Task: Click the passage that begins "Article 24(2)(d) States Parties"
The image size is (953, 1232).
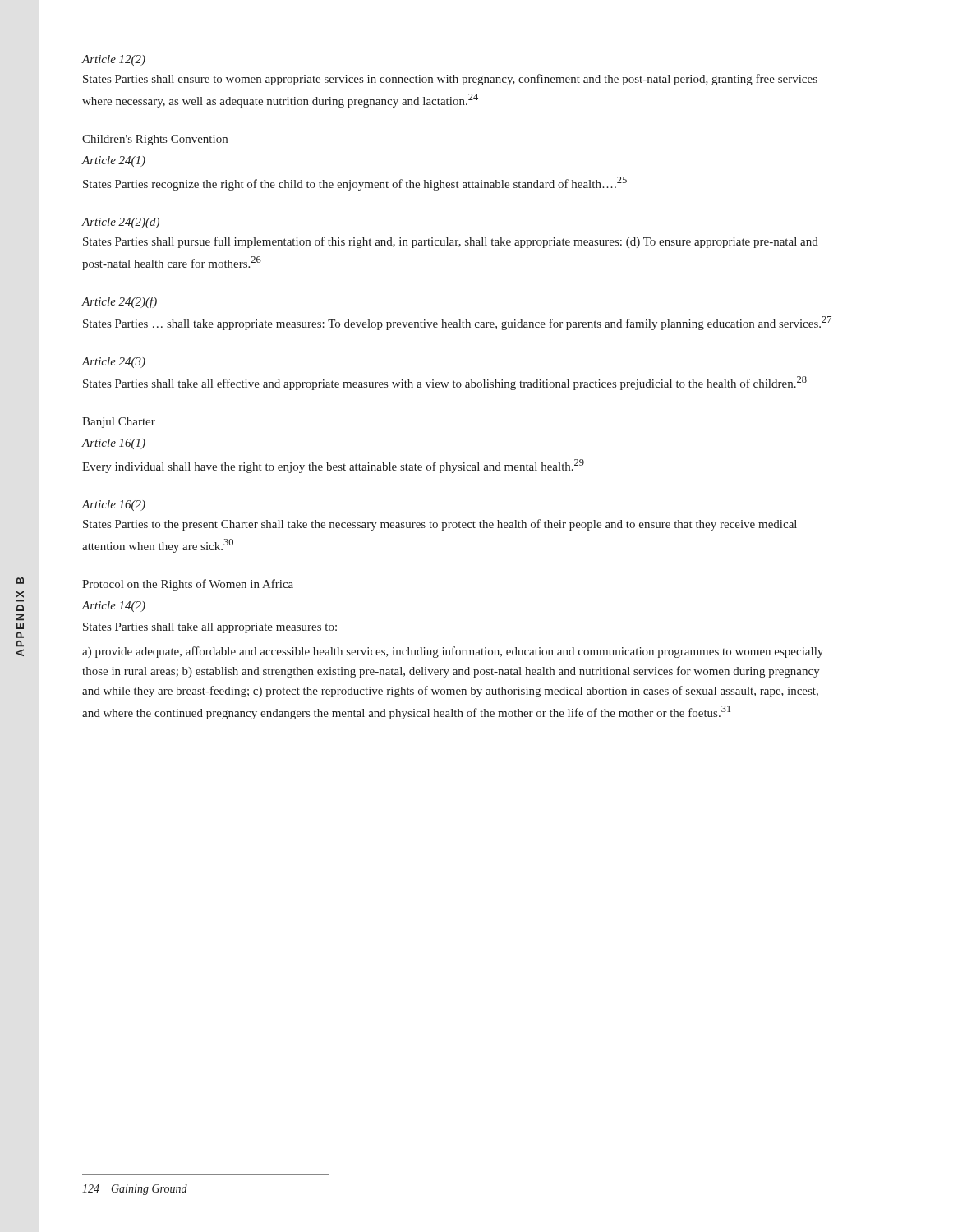Action: [460, 243]
